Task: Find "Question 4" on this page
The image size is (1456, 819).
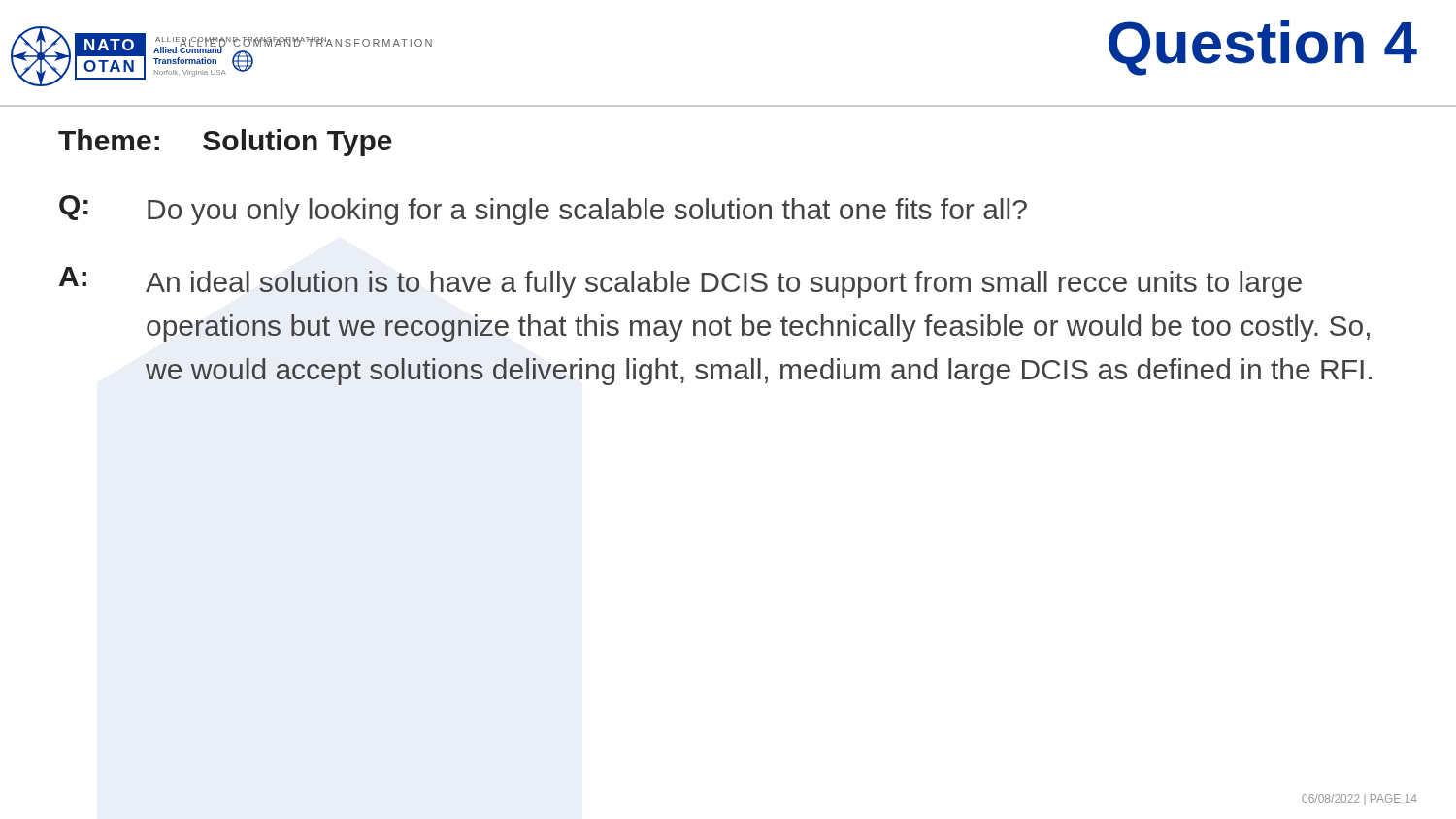Action: (x=1262, y=42)
